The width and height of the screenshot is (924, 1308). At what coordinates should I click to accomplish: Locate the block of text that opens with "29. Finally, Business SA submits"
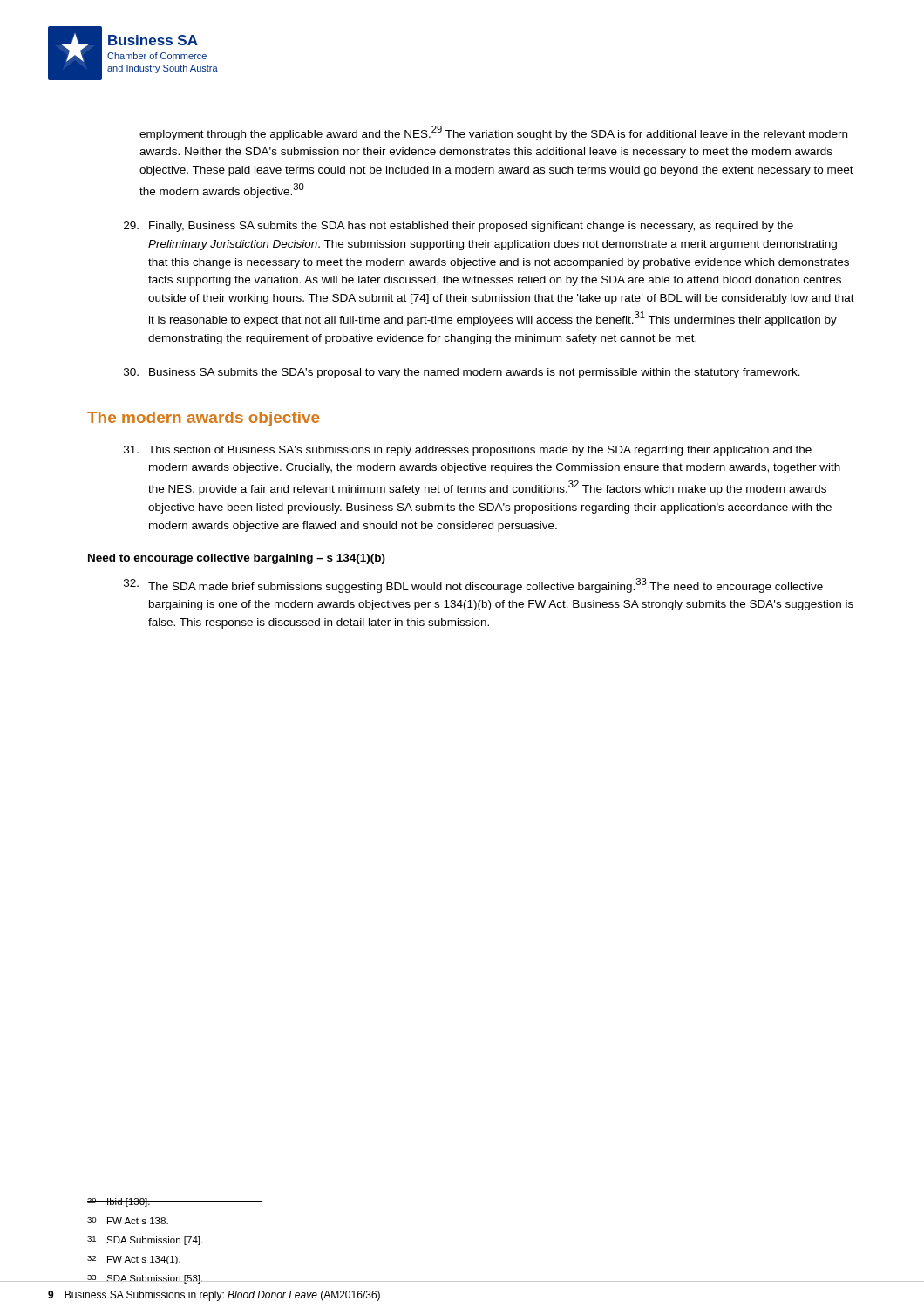point(471,282)
